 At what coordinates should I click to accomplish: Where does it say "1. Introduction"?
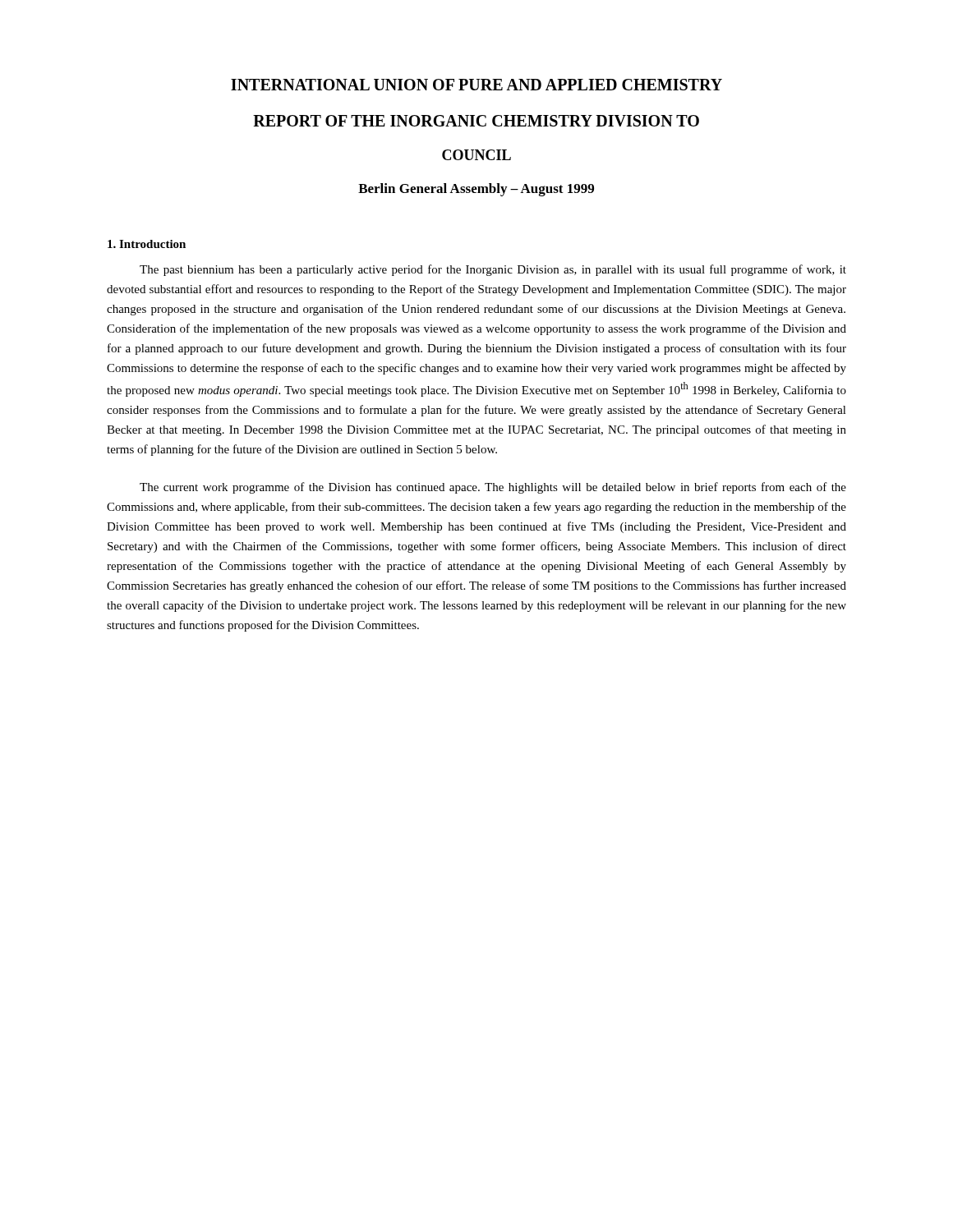pos(146,244)
